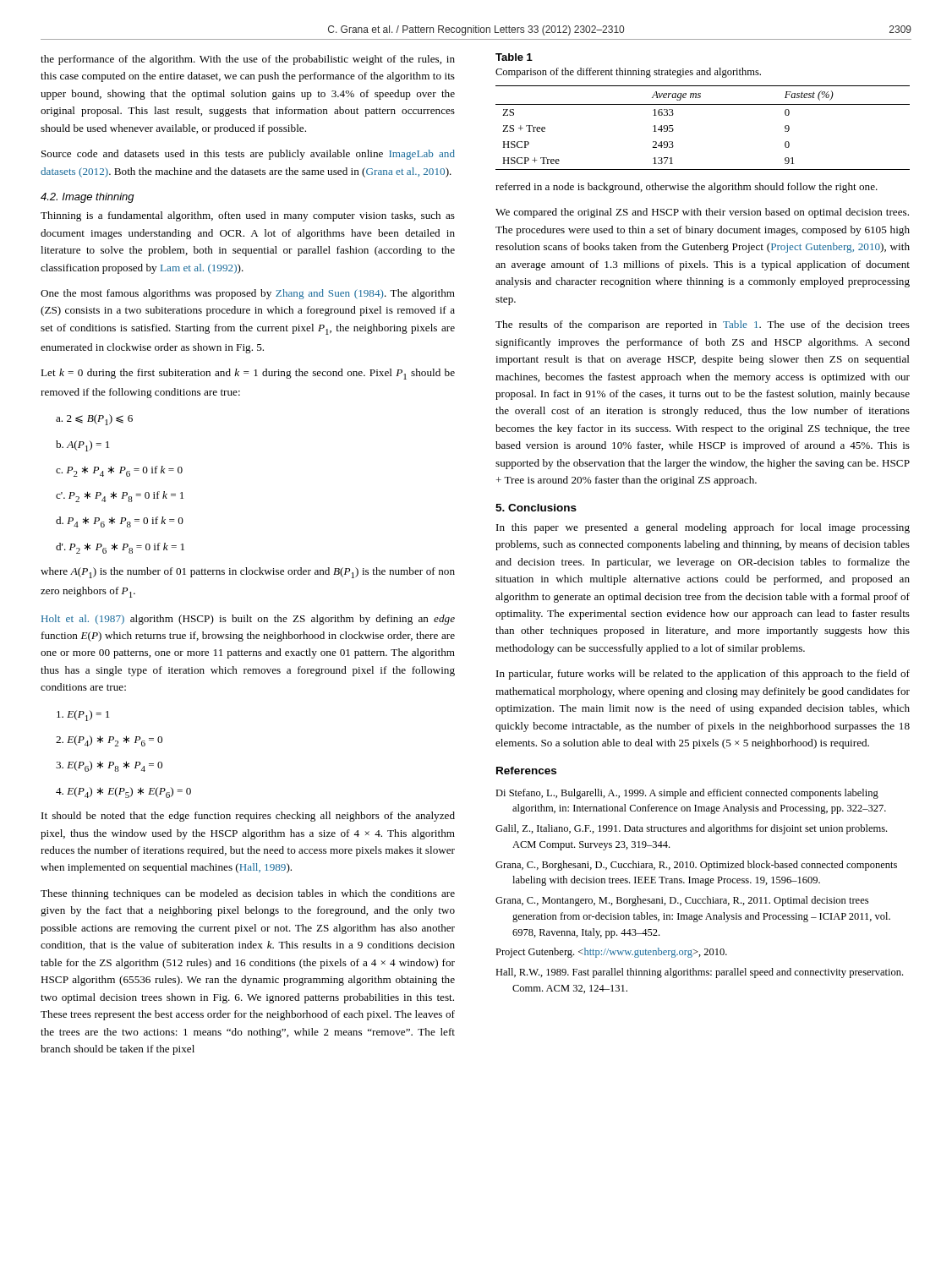The width and height of the screenshot is (952, 1268).
Task: Locate the block starting "d'. P2 ∗"
Action: click(x=121, y=547)
